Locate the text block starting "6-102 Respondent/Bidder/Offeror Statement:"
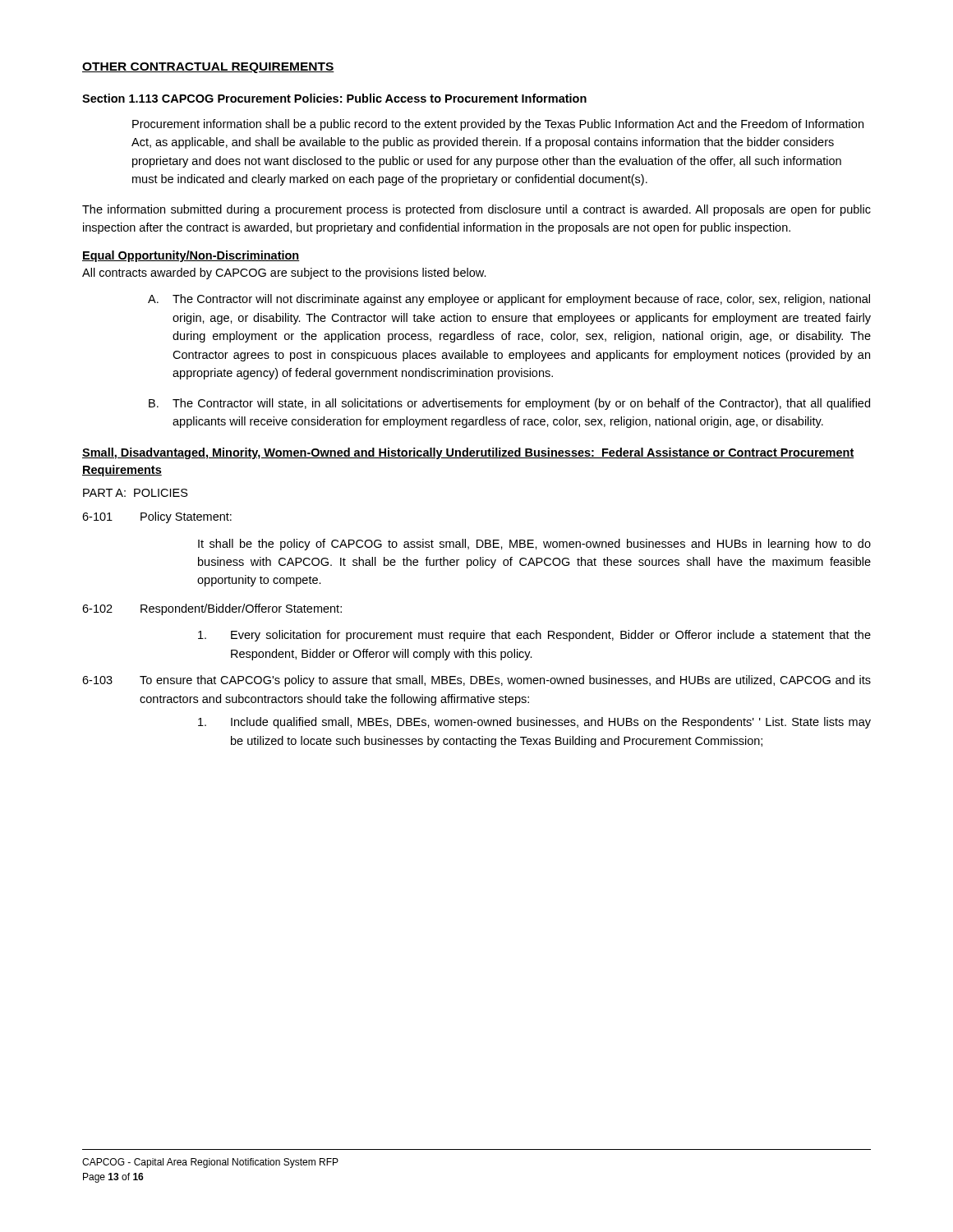This screenshot has height=1232, width=953. pos(212,609)
